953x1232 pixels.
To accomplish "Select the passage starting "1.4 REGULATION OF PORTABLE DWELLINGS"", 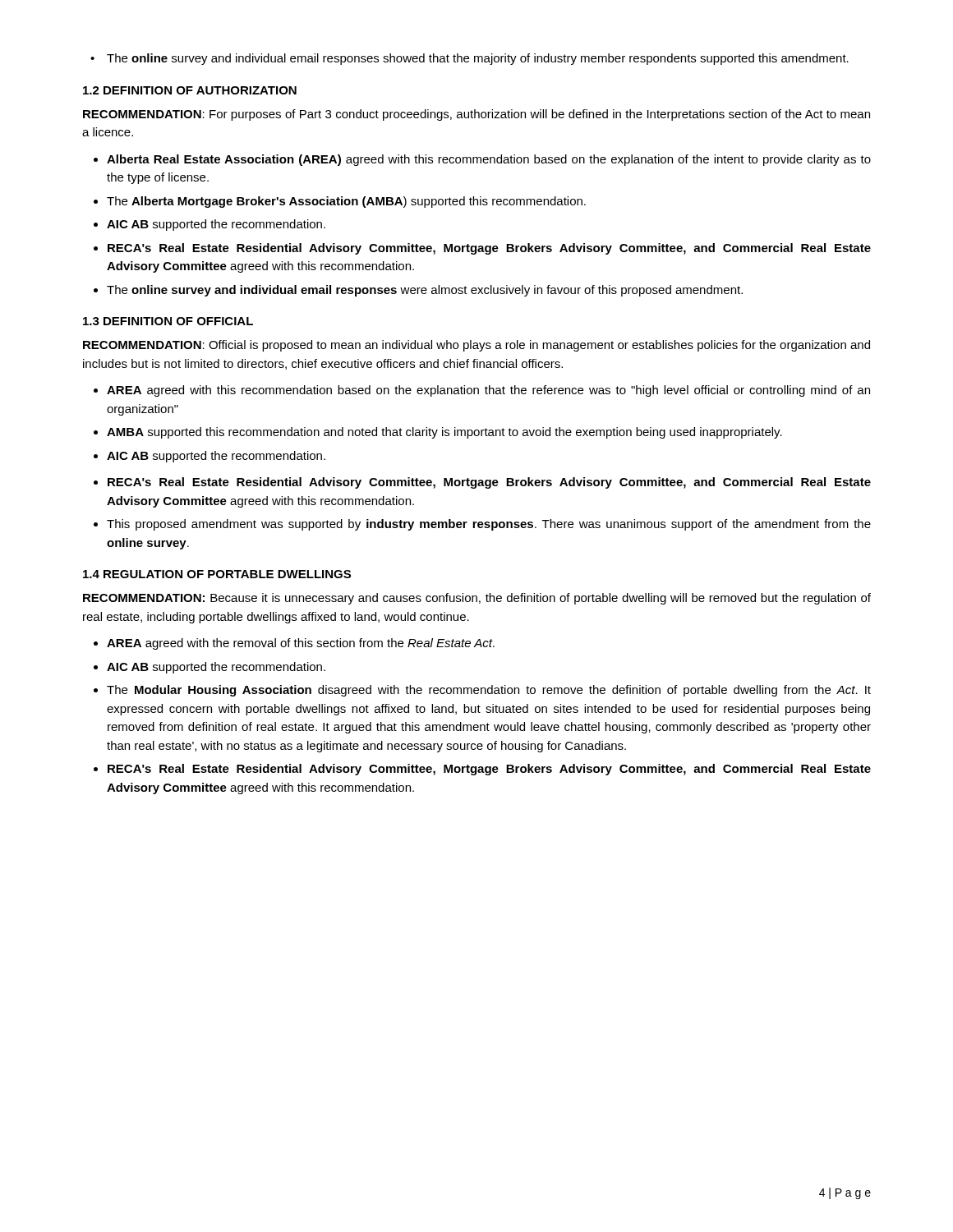I will (x=217, y=574).
